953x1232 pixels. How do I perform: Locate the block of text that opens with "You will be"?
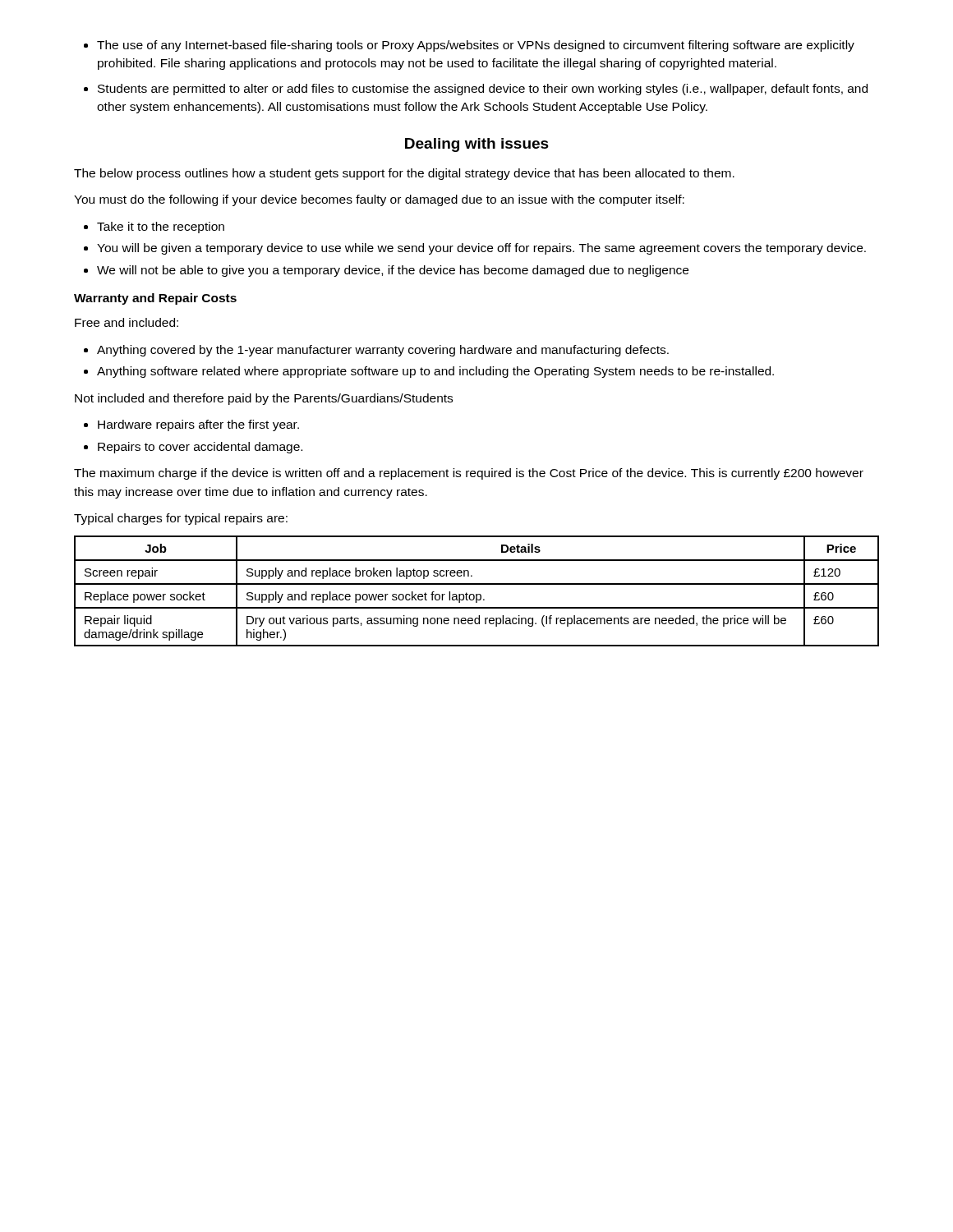[488, 248]
